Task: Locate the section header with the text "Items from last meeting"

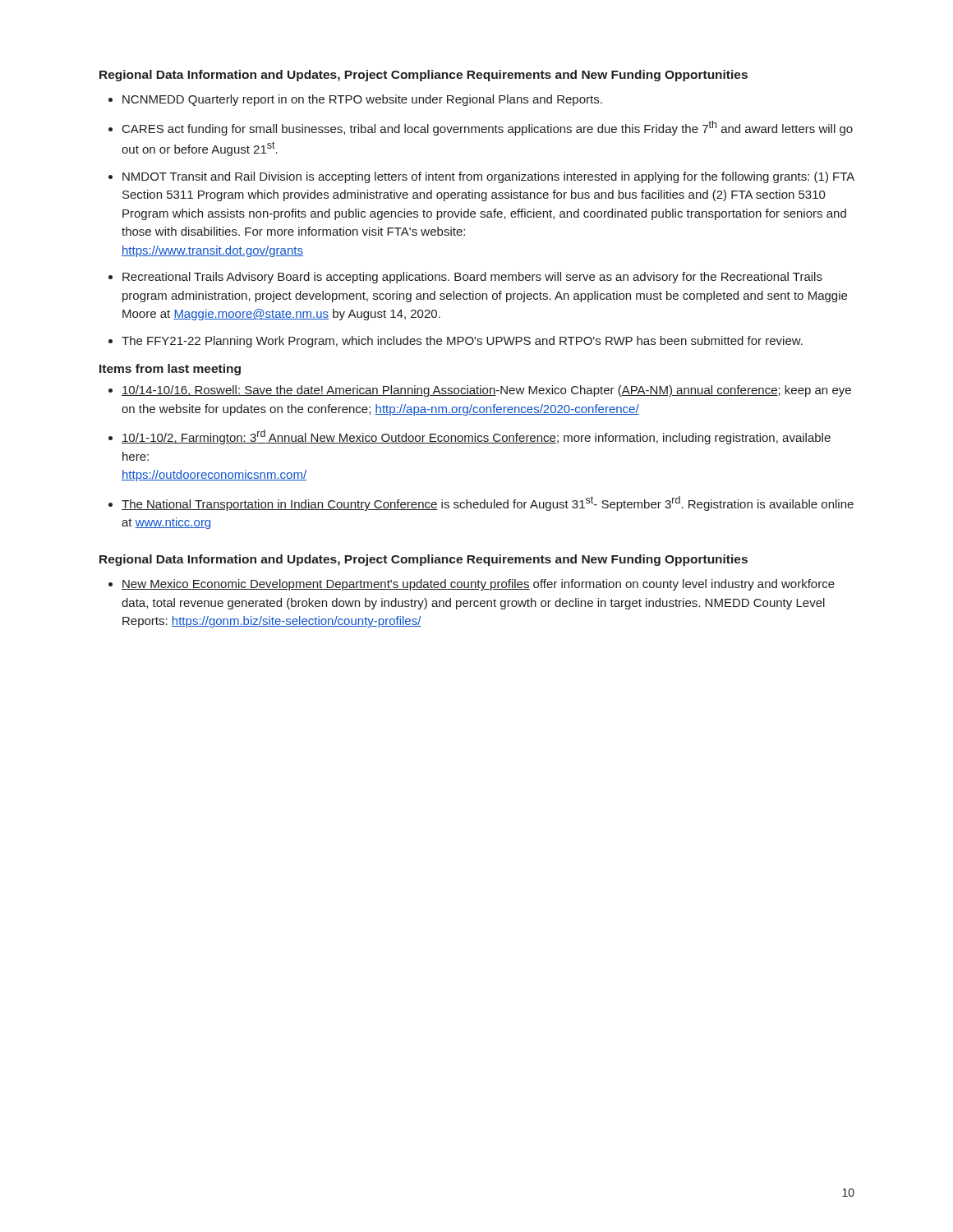Action: point(170,369)
